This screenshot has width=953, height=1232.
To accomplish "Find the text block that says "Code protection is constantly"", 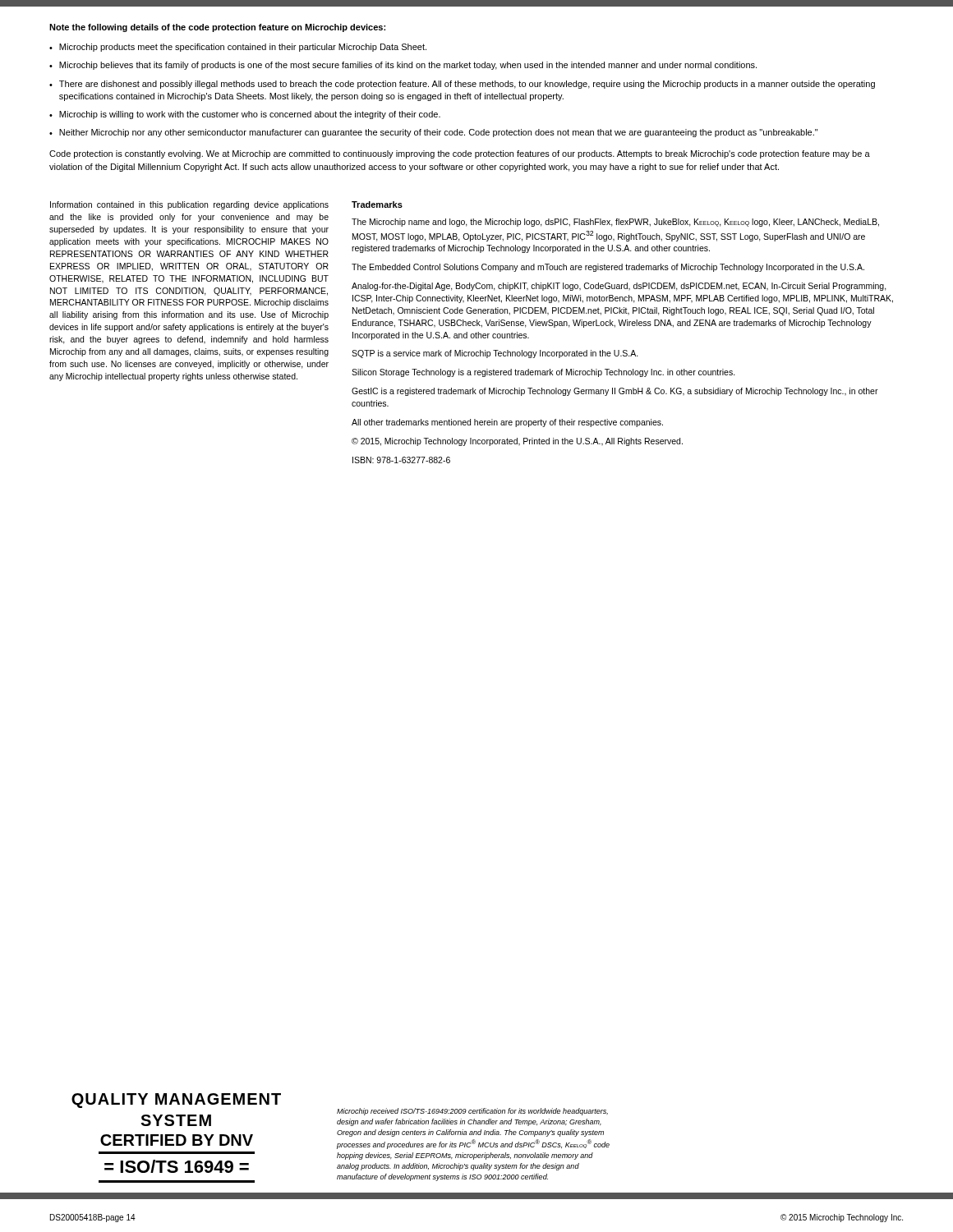I will point(459,160).
